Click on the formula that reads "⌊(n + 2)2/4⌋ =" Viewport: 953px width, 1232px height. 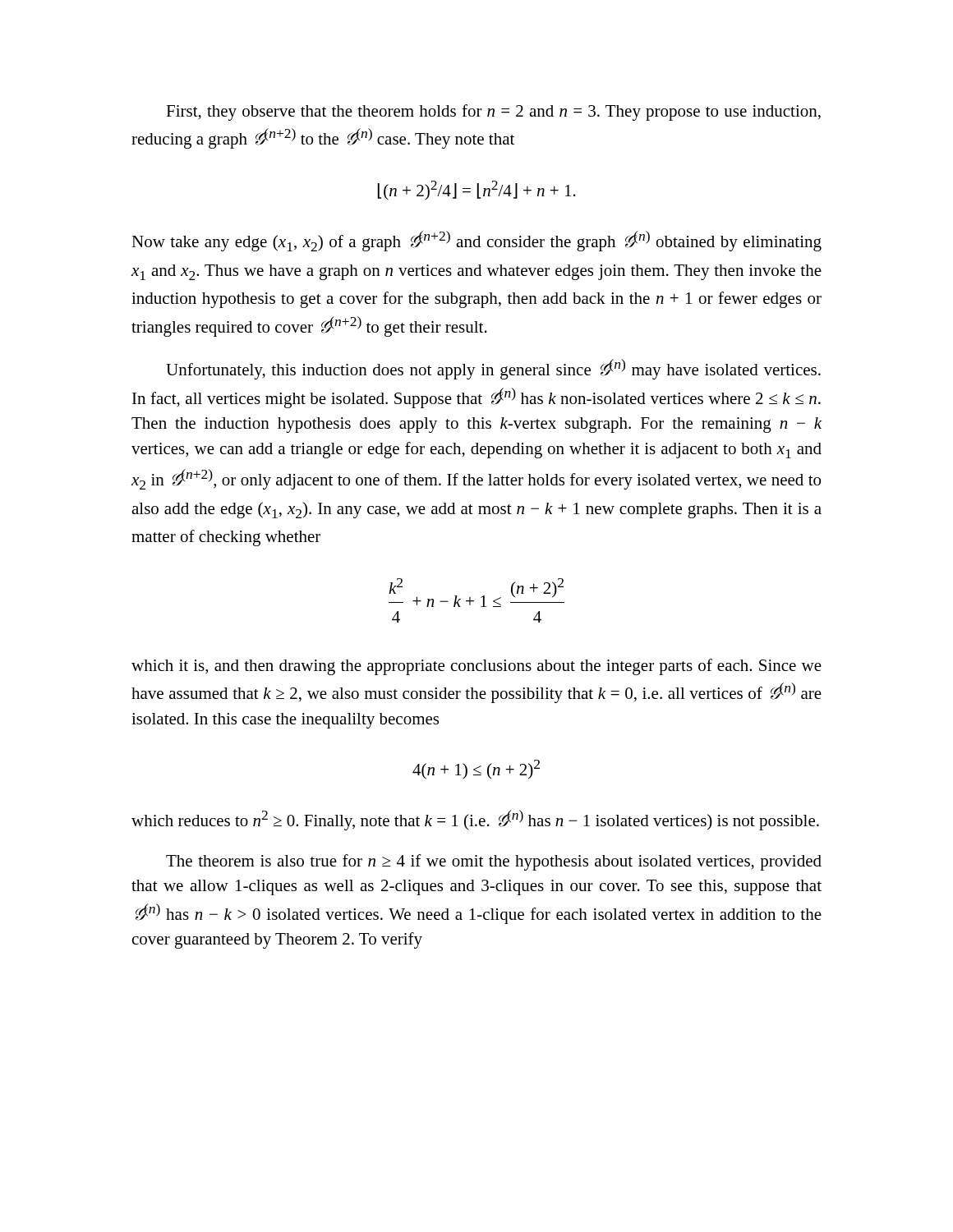(x=476, y=188)
